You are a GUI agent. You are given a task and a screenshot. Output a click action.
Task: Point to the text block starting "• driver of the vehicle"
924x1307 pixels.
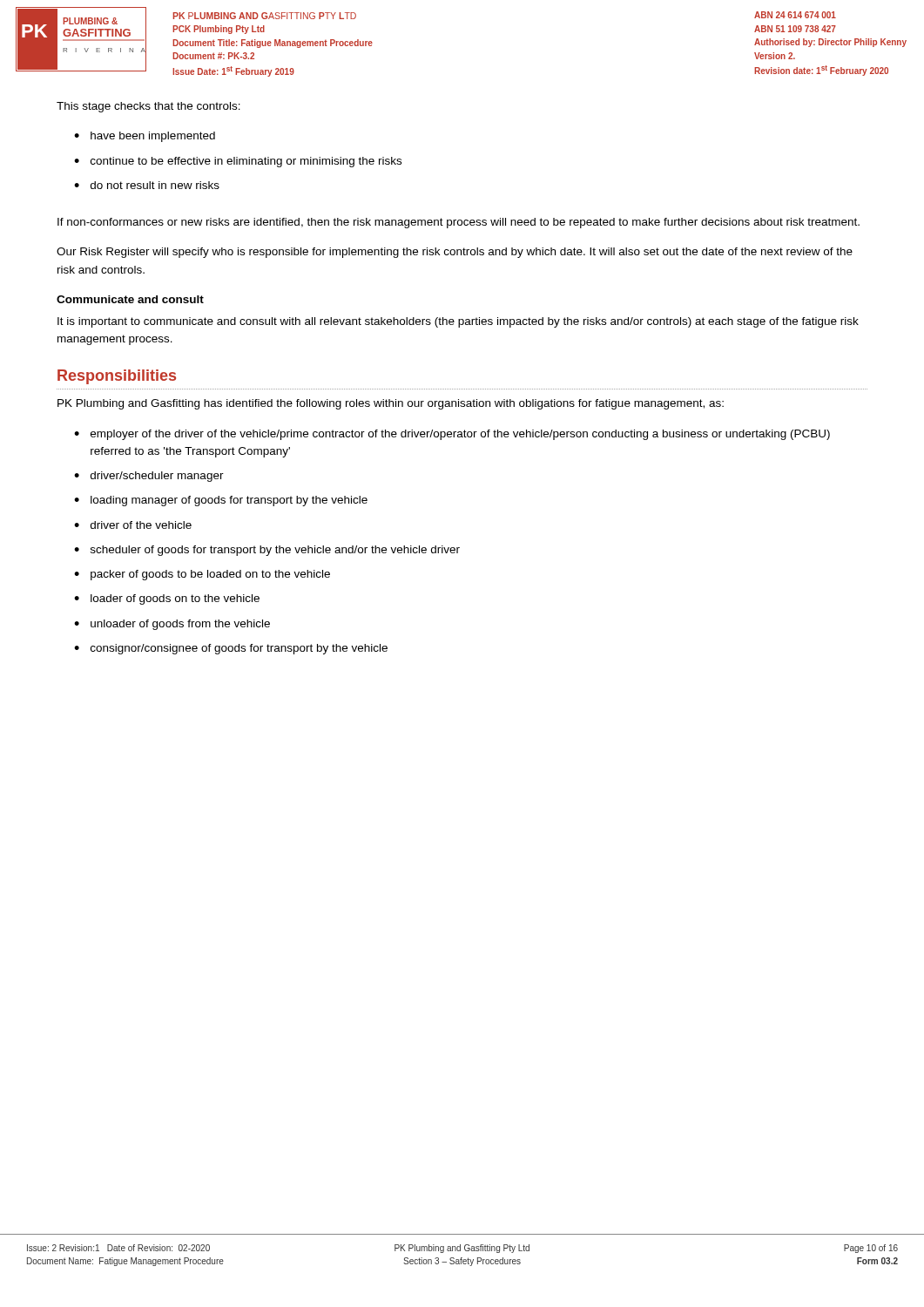coord(133,525)
